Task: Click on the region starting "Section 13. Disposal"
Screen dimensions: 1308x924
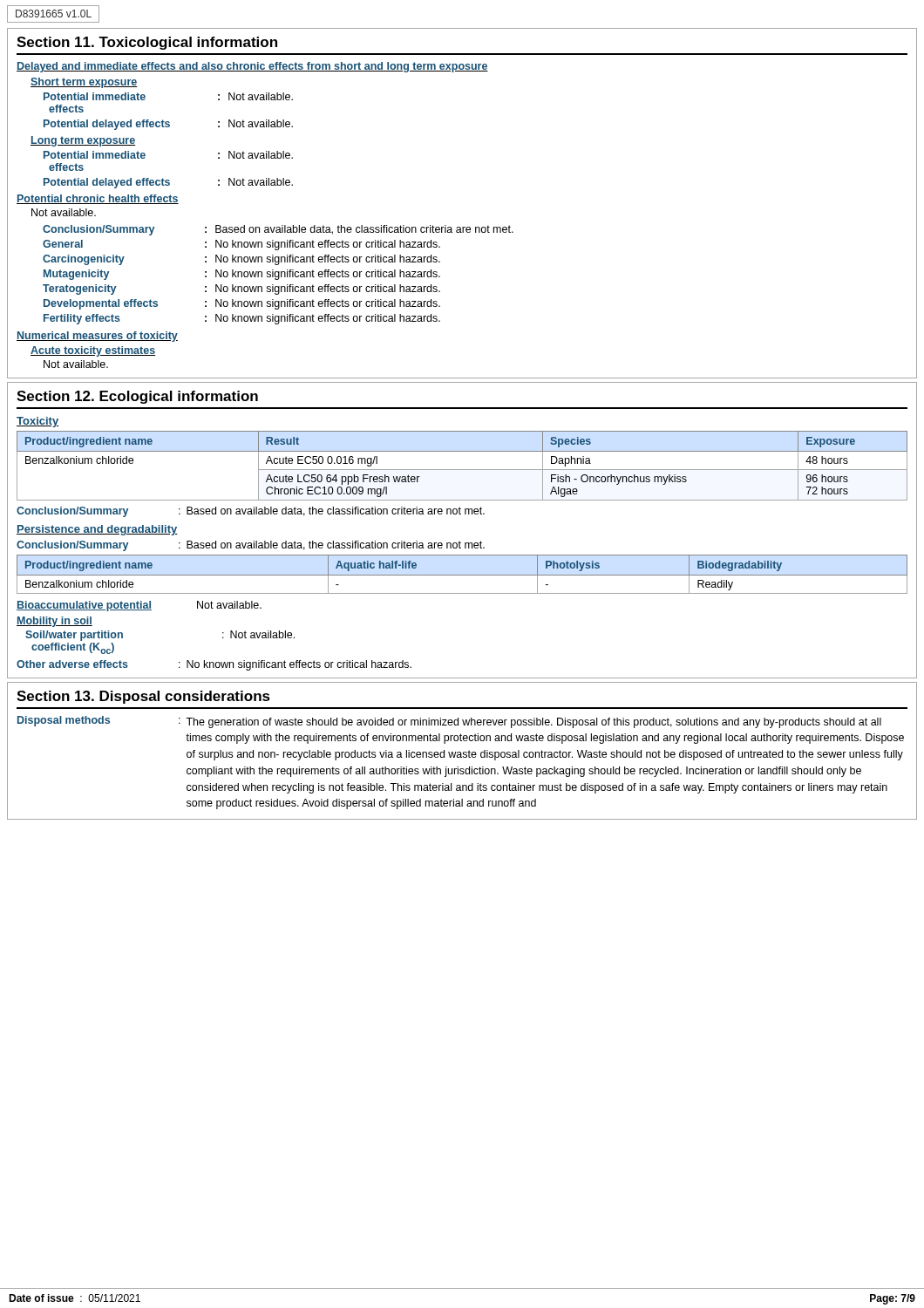Action: click(x=143, y=696)
